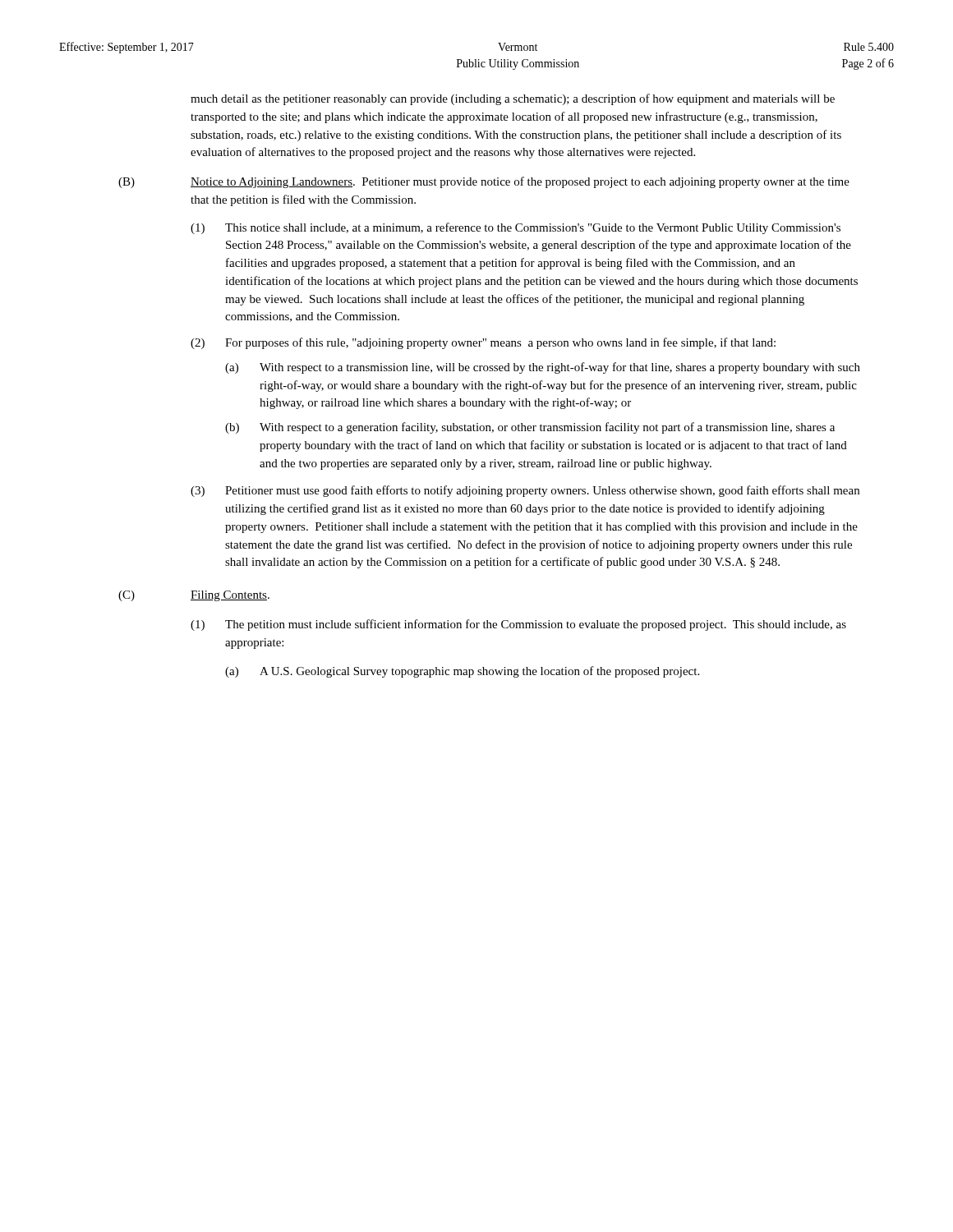The height and width of the screenshot is (1232, 953).
Task: Navigate to the text starting "(b) With respect to"
Action: point(543,446)
